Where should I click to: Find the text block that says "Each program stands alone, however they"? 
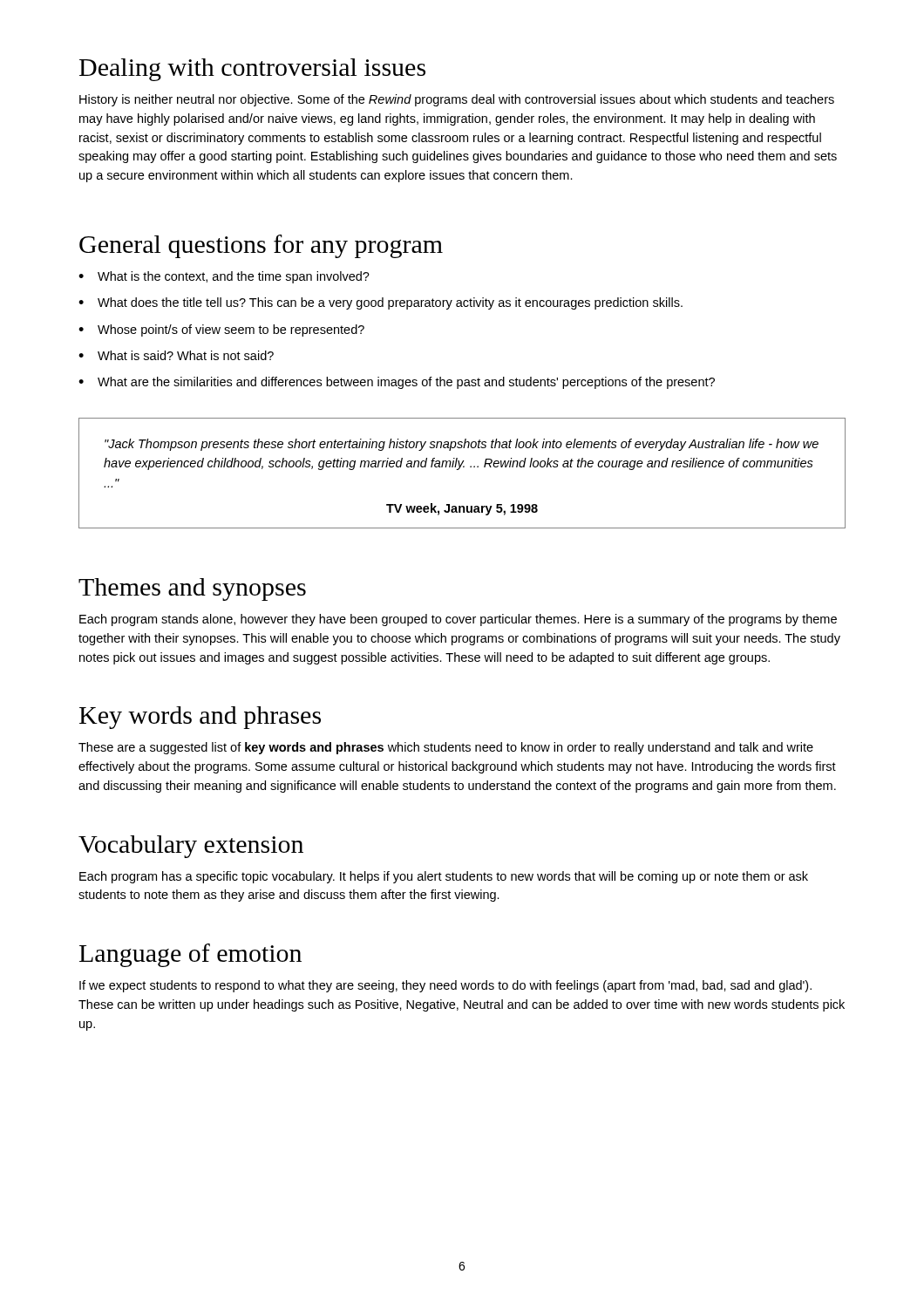coord(462,639)
